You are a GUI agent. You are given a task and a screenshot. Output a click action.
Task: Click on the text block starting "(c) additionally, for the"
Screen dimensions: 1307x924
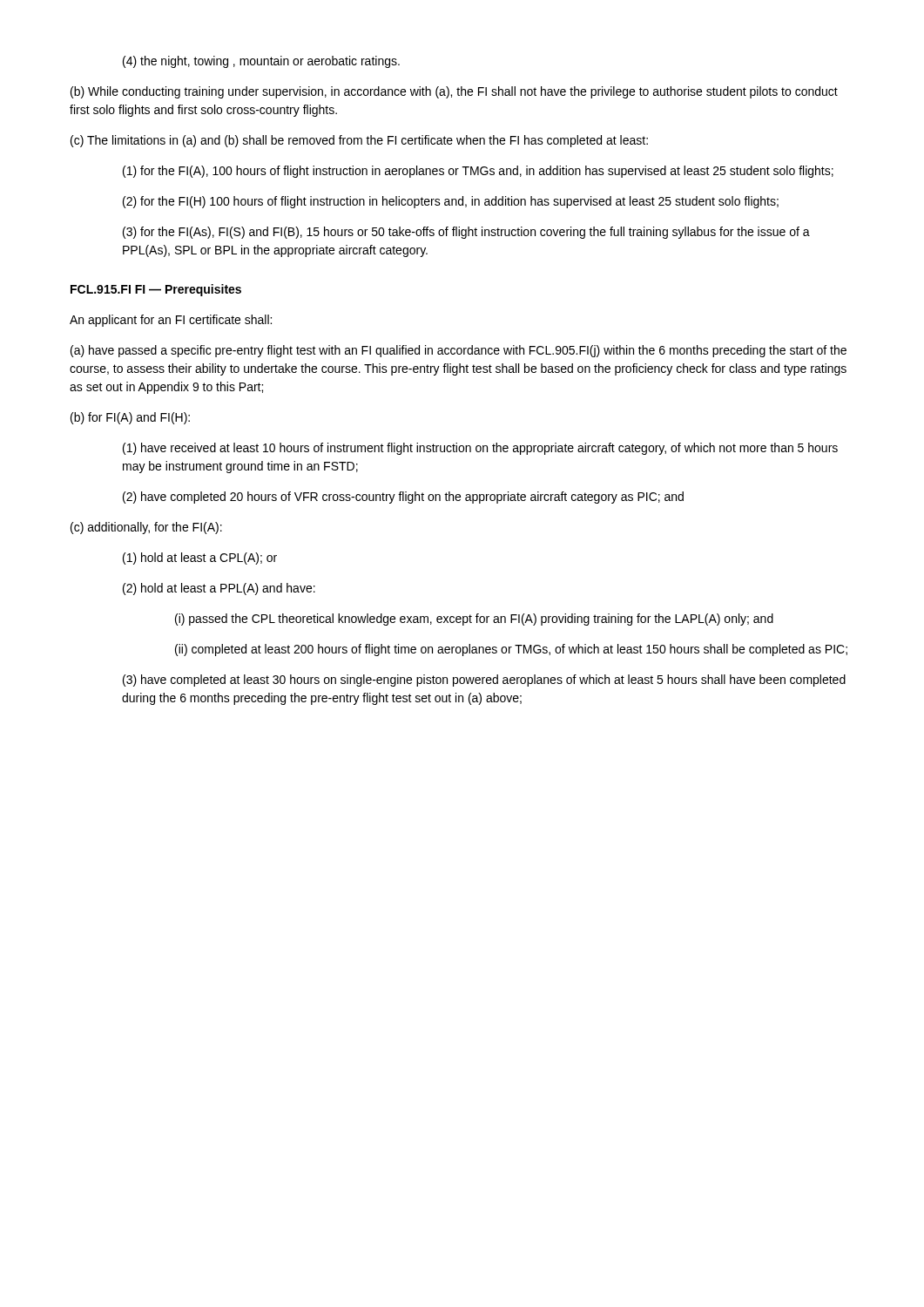(x=146, y=527)
